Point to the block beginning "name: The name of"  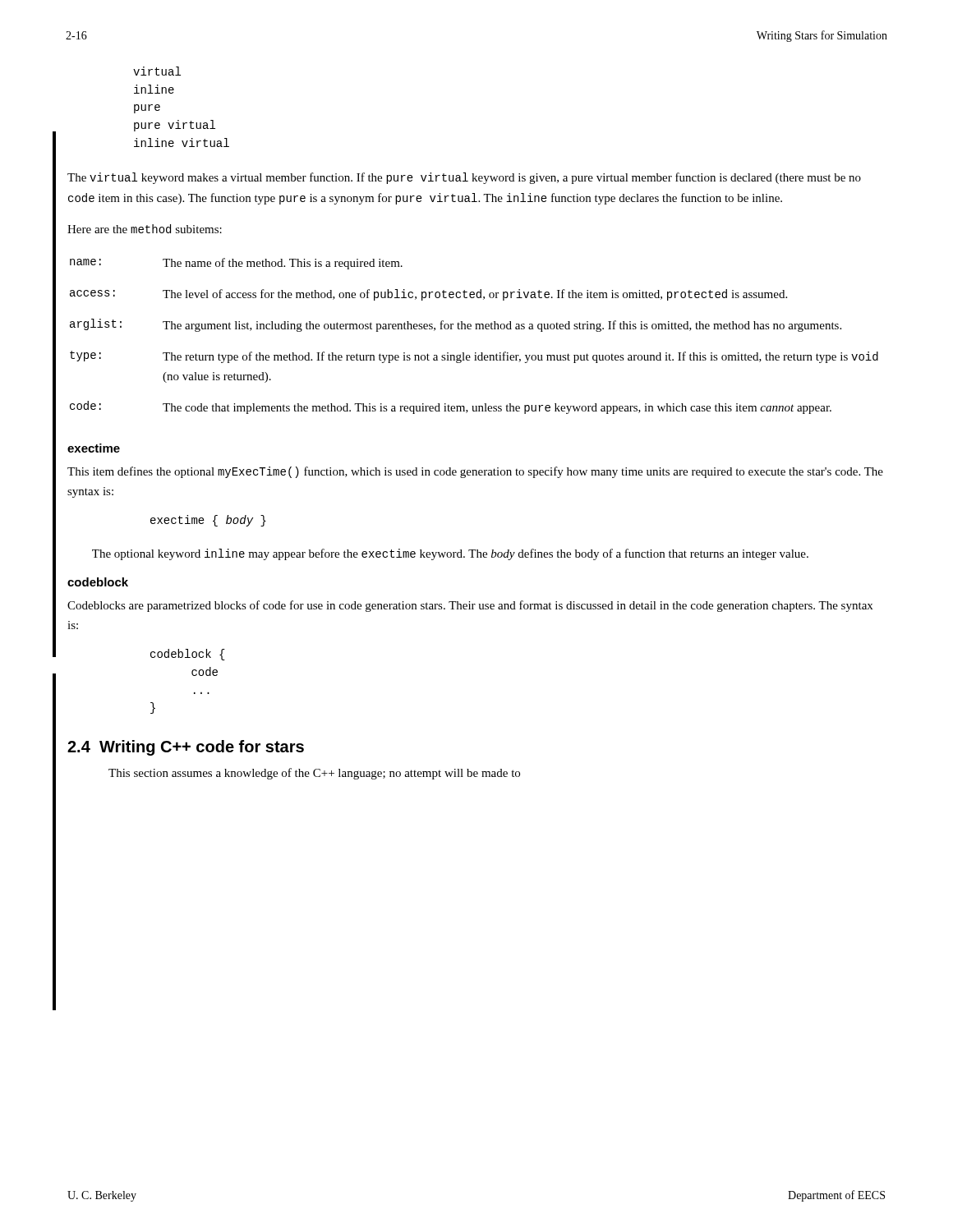click(236, 264)
